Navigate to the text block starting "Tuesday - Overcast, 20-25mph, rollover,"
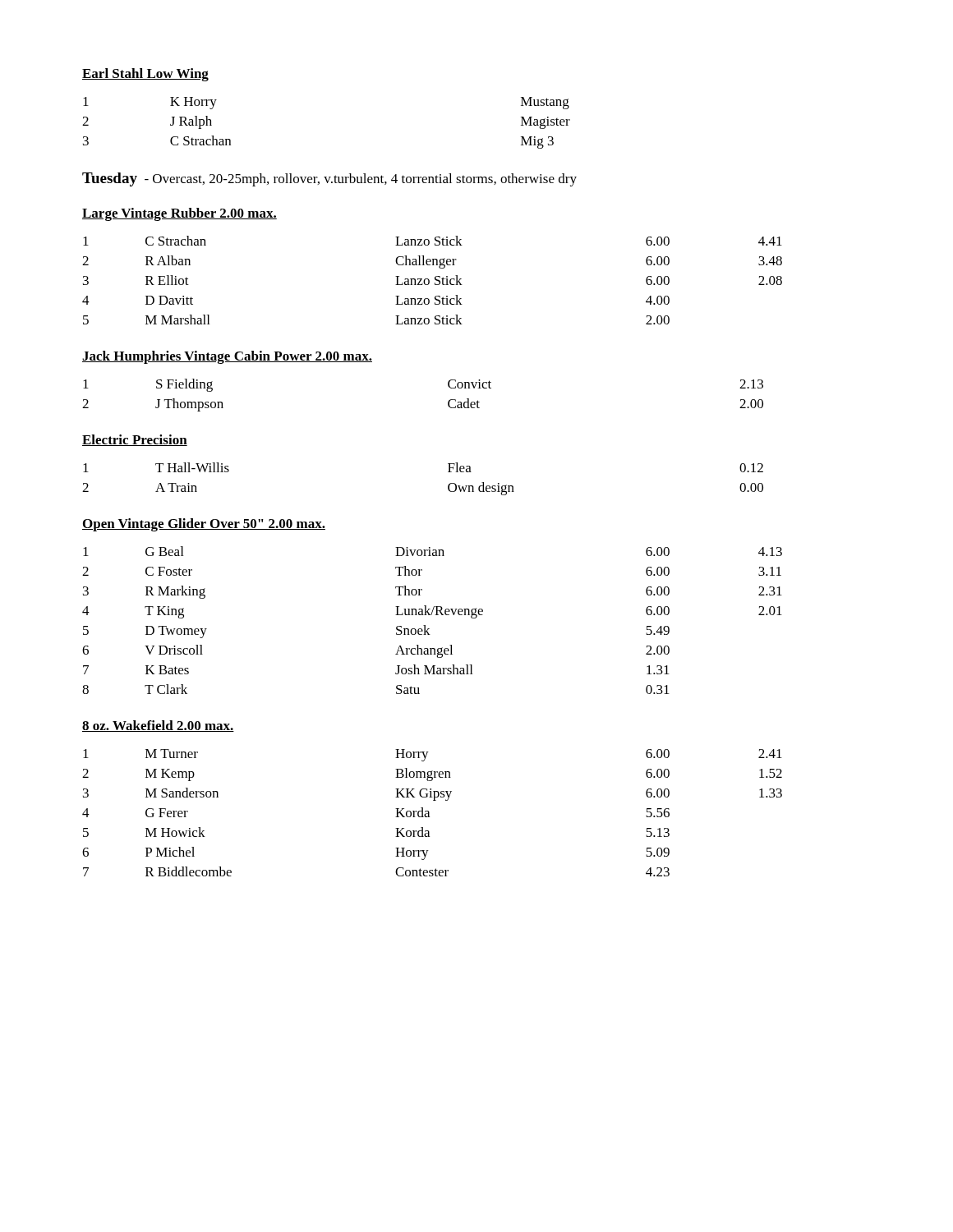Image resolution: width=953 pixels, height=1232 pixels. (x=329, y=178)
